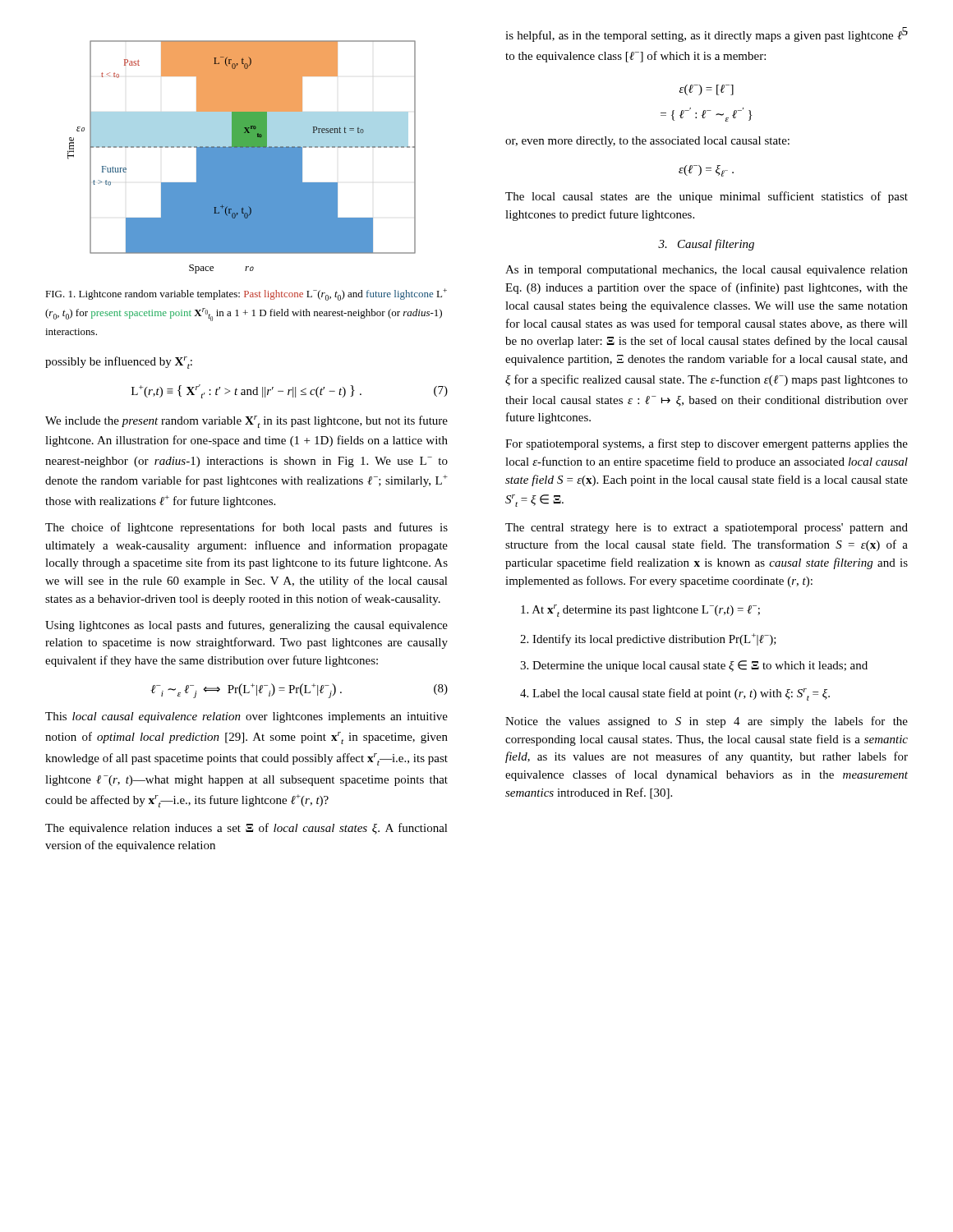Navigate to the block starting "The central strategy here"
953x1232 pixels.
pyautogui.click(x=707, y=555)
